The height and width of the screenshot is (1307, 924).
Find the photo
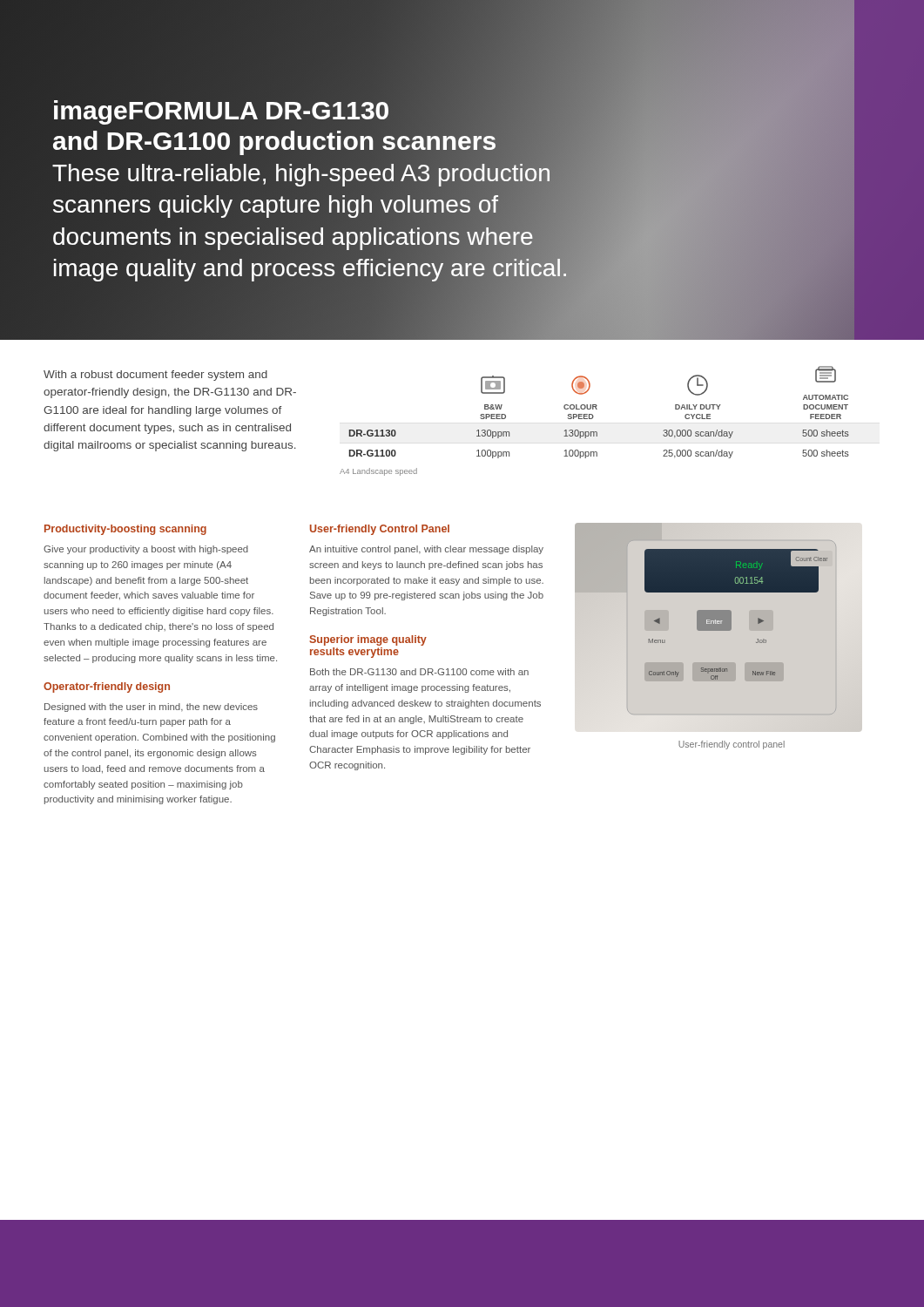click(x=719, y=627)
